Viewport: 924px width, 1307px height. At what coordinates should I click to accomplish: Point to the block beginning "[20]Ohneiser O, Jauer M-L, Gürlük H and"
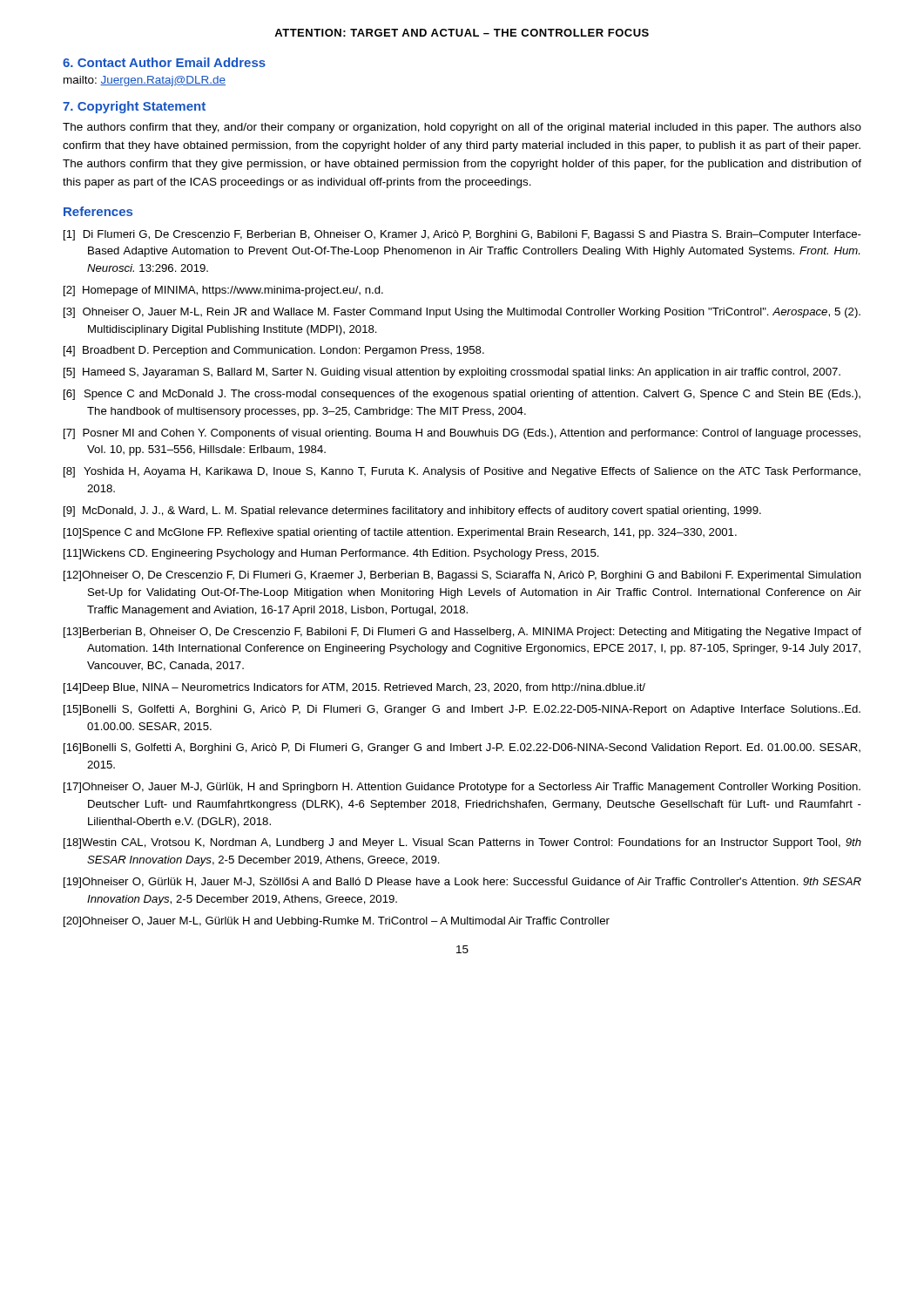(336, 920)
